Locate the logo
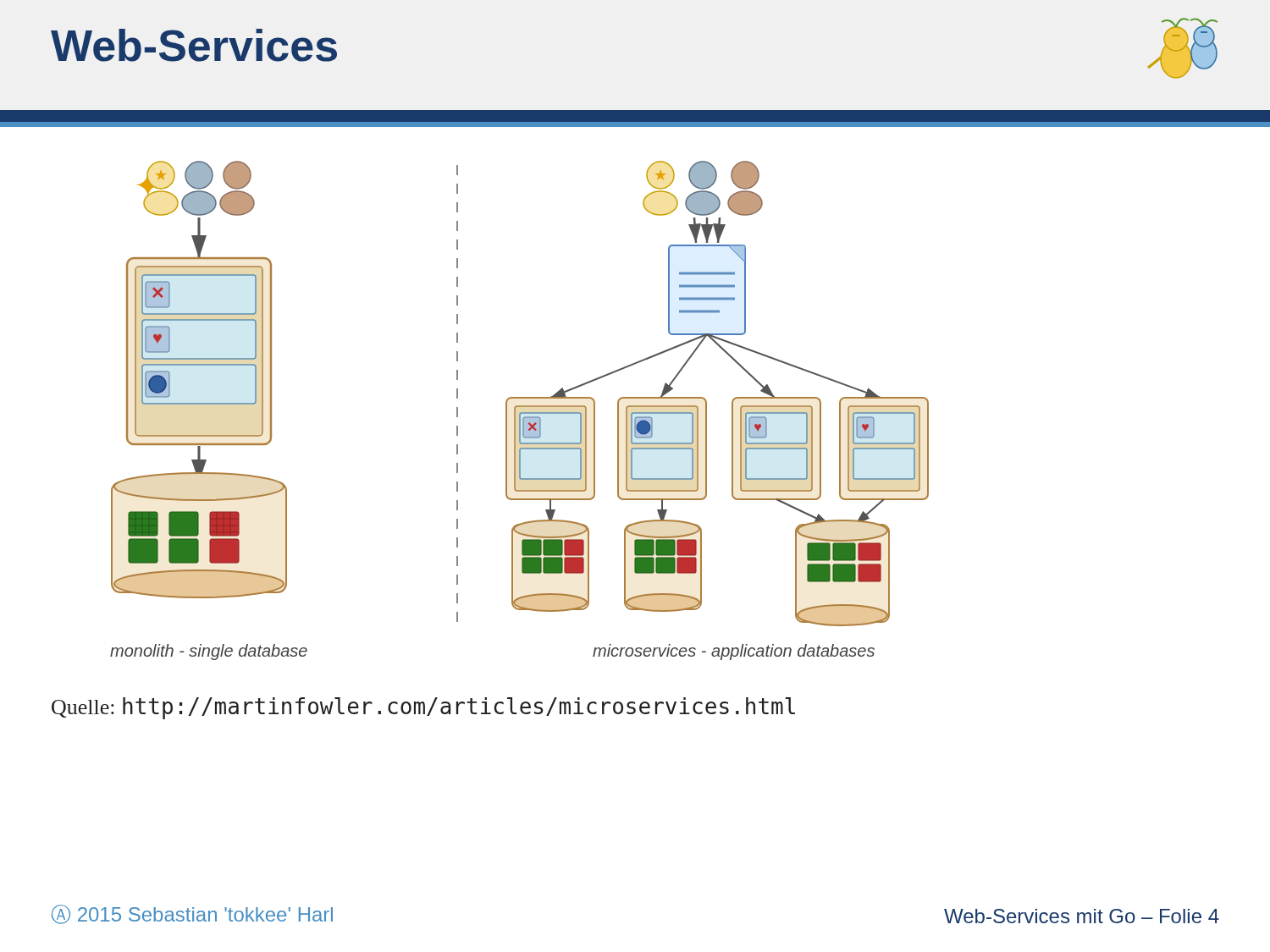This screenshot has width=1270, height=952. 1184,53
